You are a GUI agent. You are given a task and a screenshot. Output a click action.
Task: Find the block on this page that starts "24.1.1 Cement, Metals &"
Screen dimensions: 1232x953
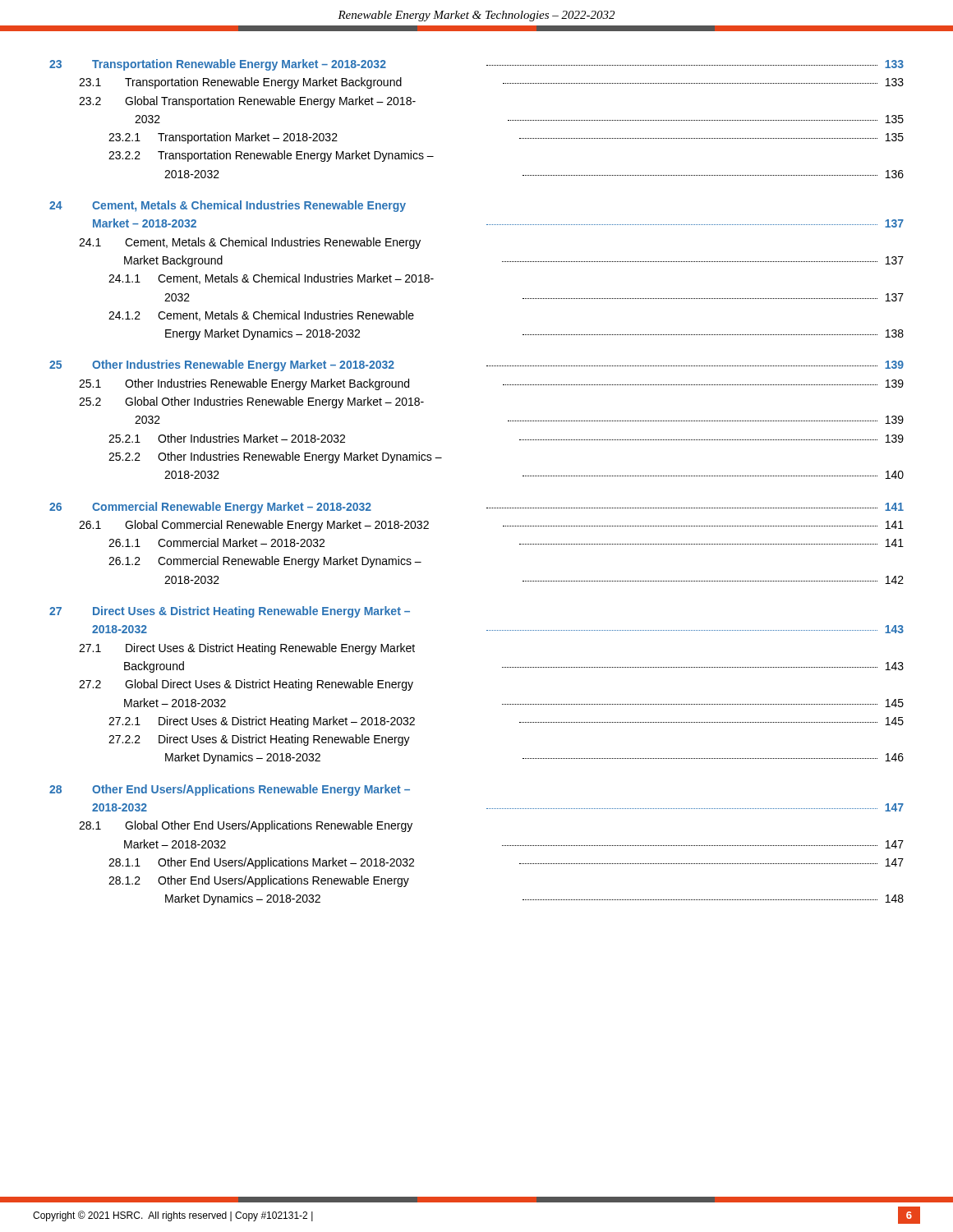(271, 279)
